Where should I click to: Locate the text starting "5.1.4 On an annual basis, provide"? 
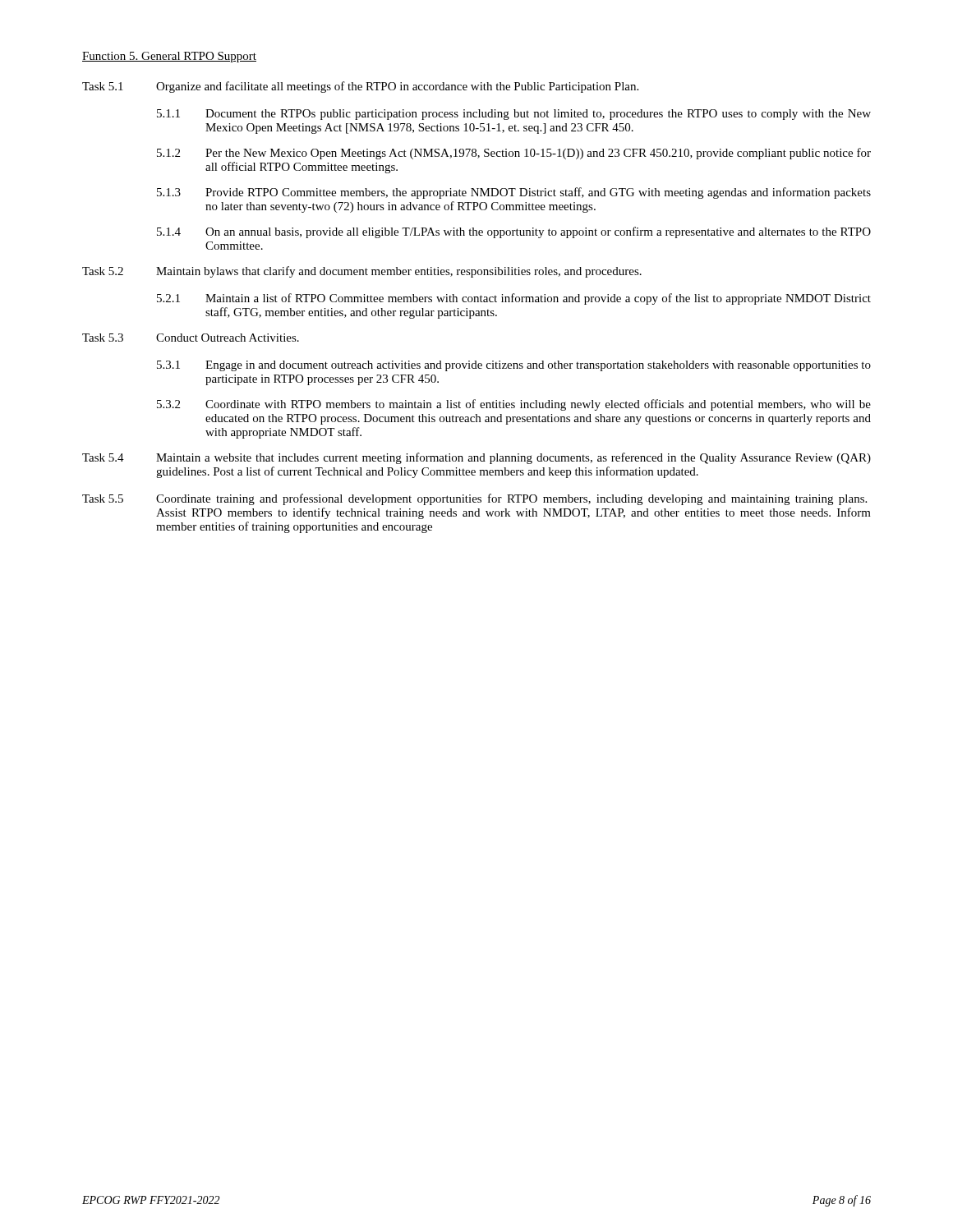coord(513,239)
